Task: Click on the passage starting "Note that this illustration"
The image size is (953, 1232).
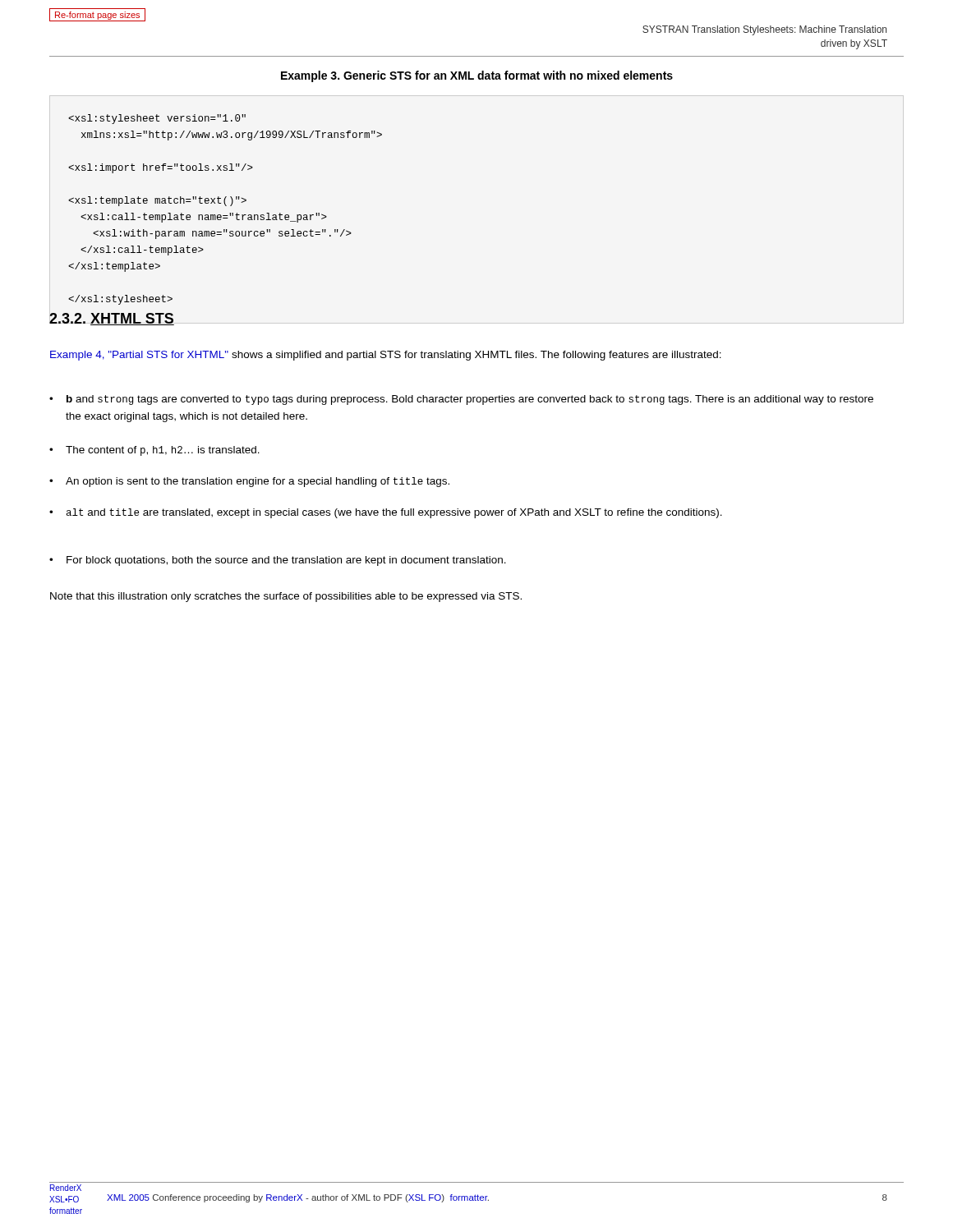Action: 286,596
